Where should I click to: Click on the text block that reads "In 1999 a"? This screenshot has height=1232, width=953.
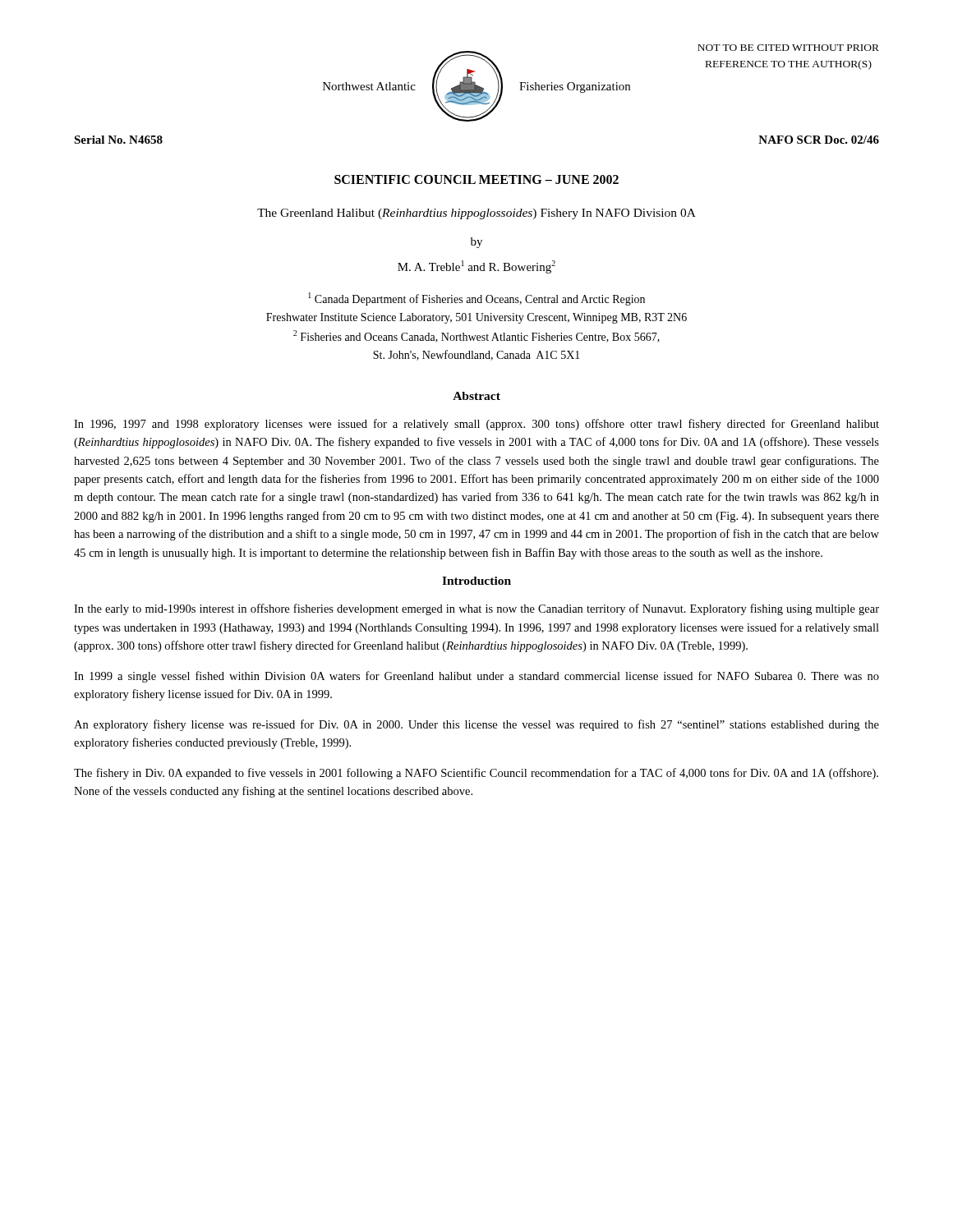pyautogui.click(x=476, y=685)
